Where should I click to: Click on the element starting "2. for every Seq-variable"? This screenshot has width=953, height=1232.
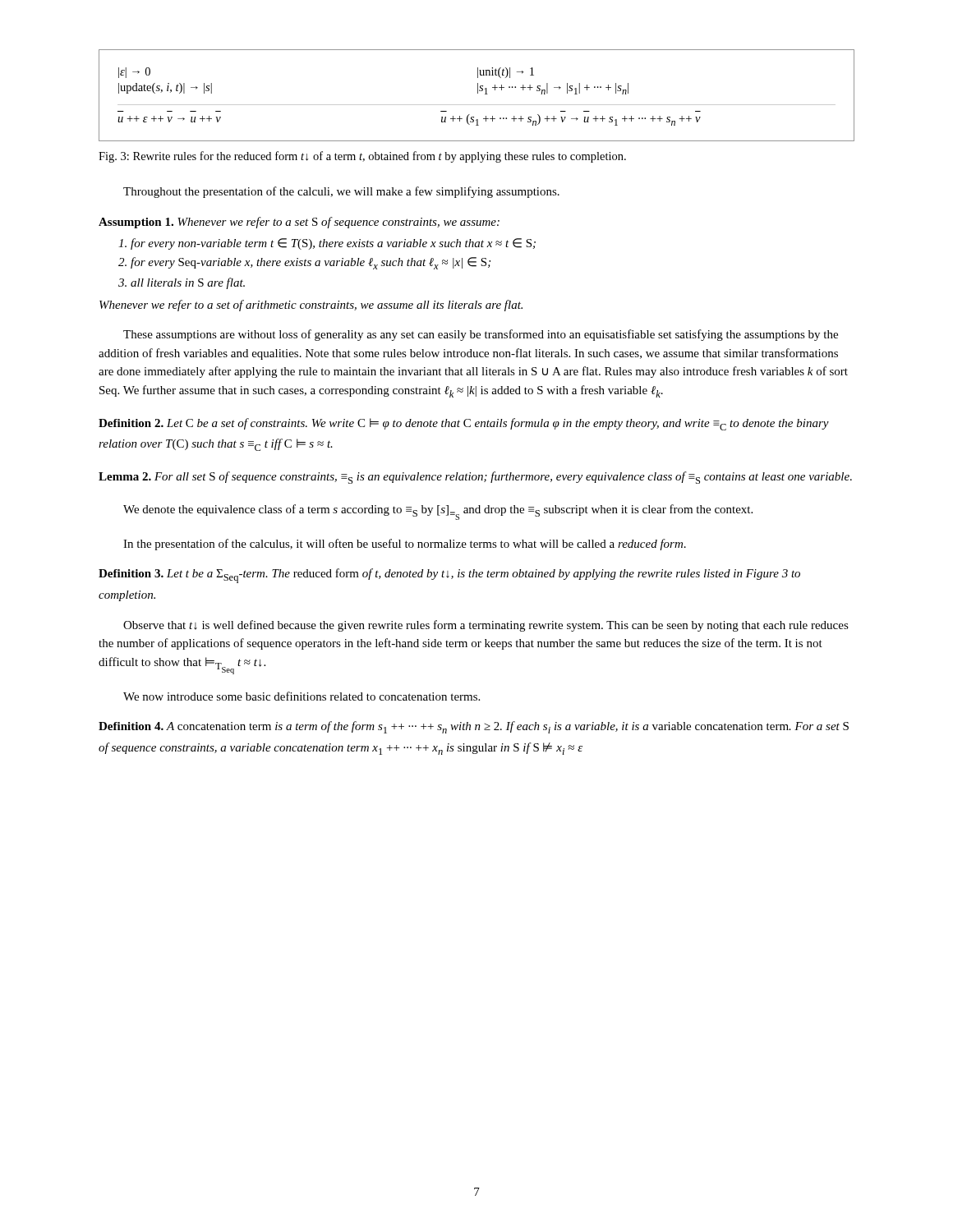(x=305, y=263)
